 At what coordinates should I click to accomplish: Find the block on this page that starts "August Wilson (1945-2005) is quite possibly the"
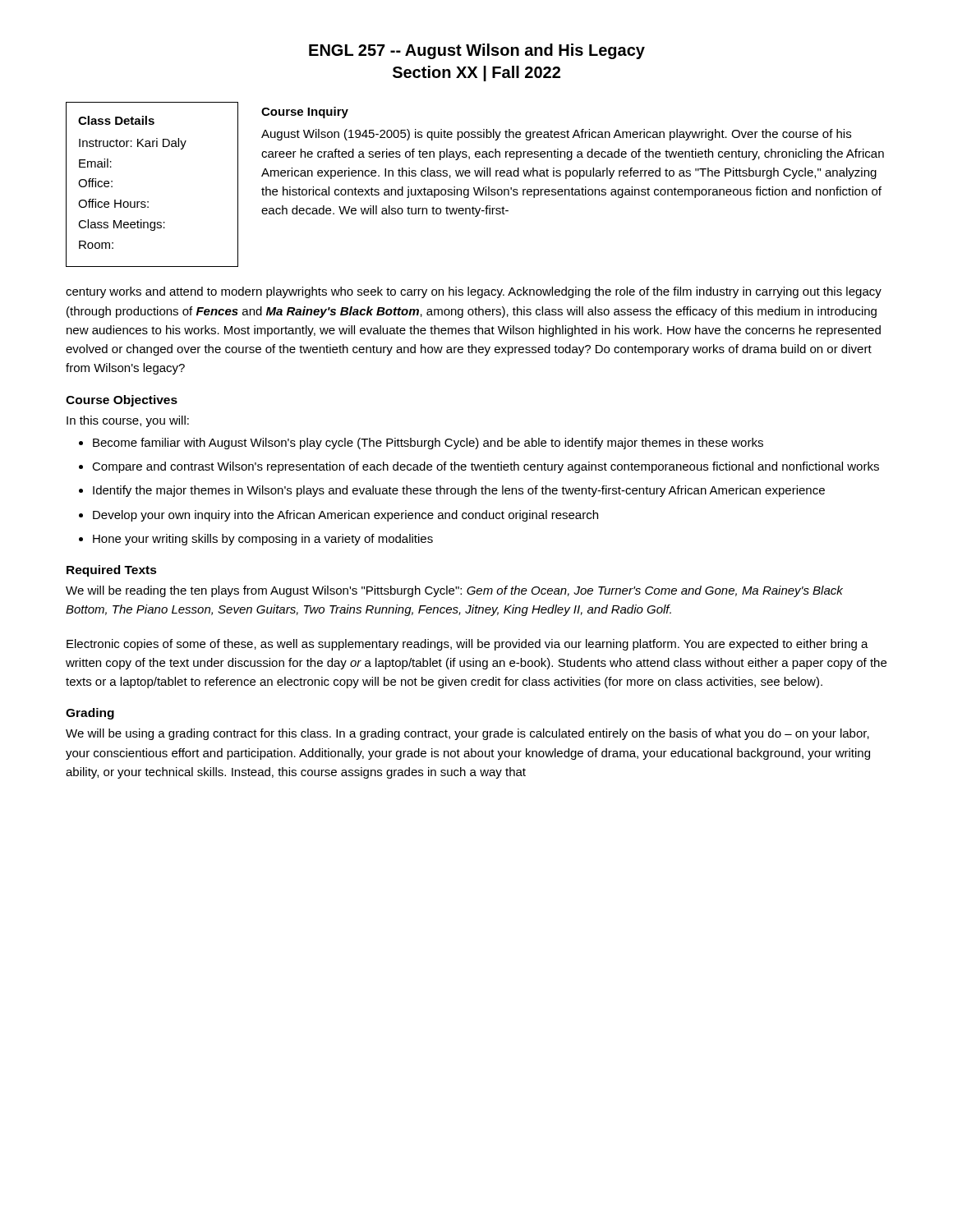click(573, 172)
